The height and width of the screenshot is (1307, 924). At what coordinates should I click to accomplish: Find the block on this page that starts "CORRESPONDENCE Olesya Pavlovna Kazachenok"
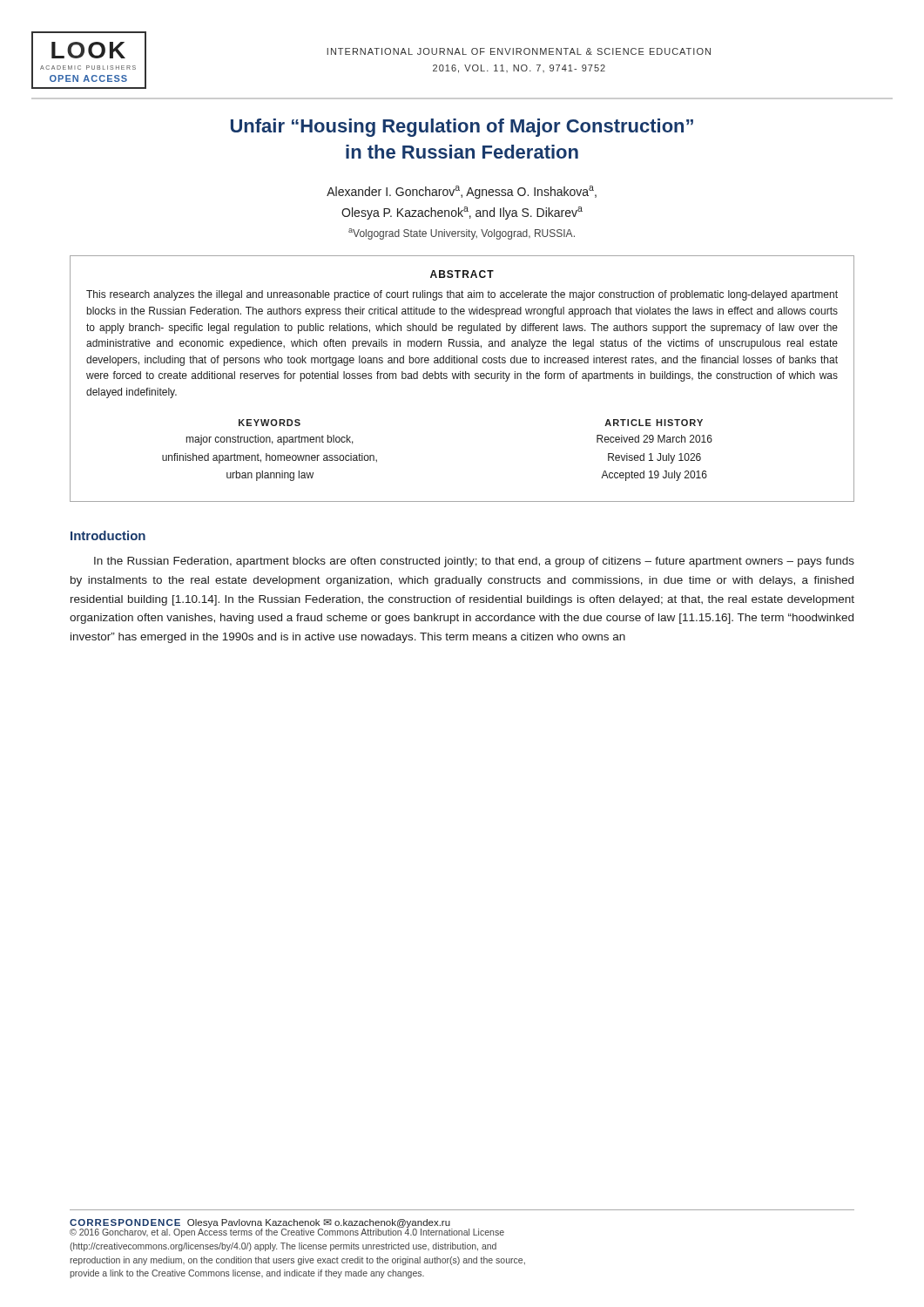click(260, 1222)
